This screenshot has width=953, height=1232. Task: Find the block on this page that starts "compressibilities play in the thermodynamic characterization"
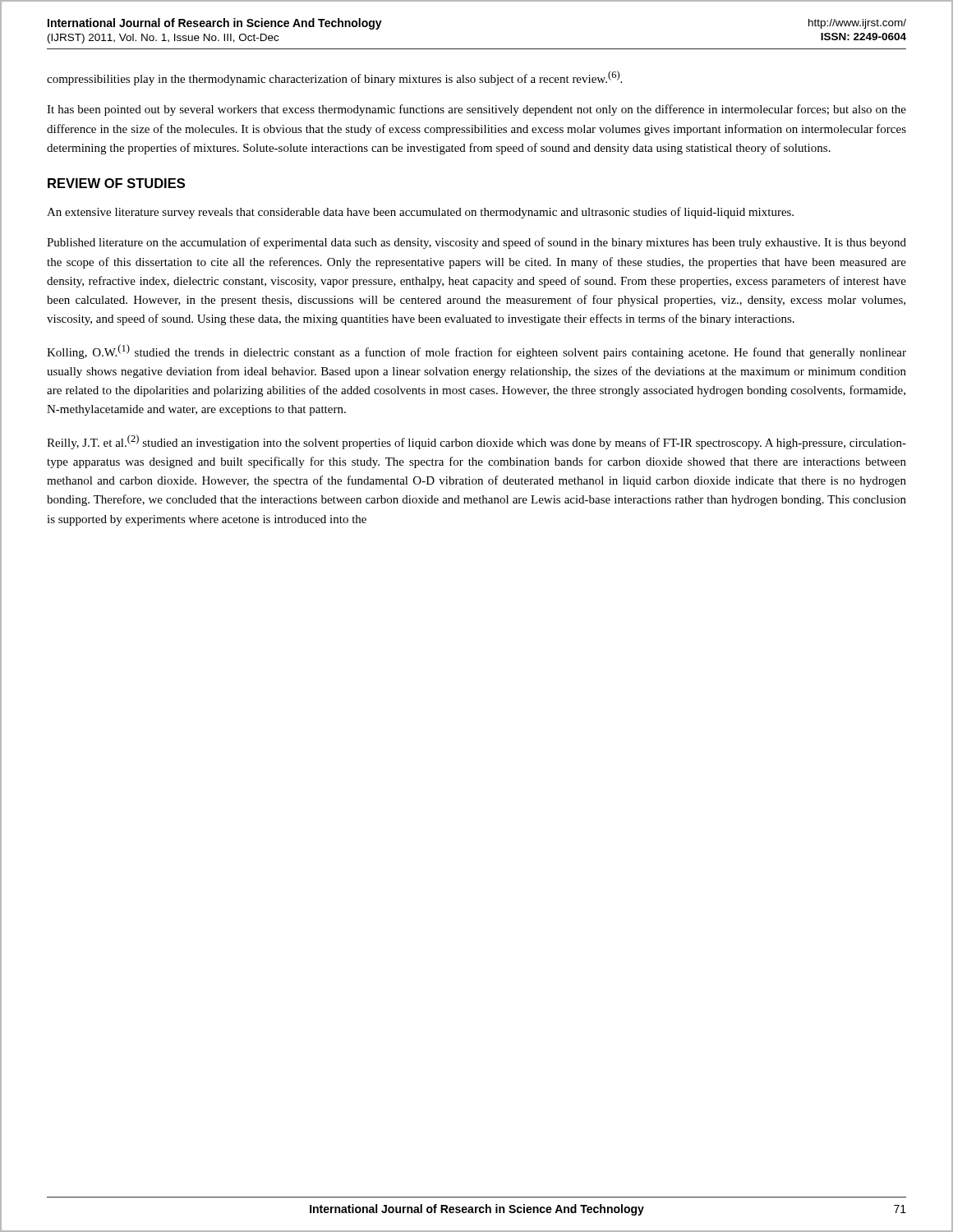tap(335, 77)
